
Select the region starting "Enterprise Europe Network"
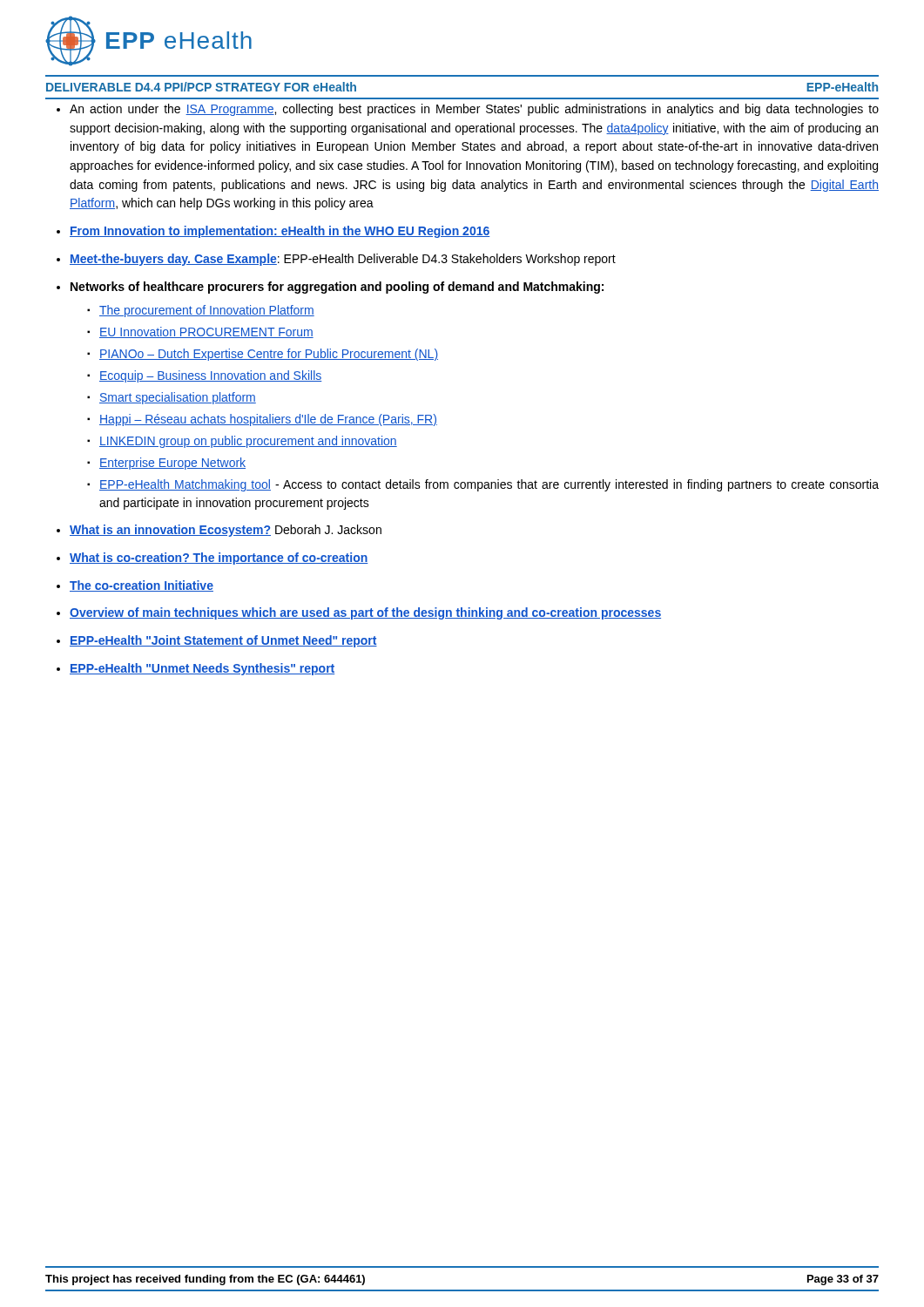[172, 463]
